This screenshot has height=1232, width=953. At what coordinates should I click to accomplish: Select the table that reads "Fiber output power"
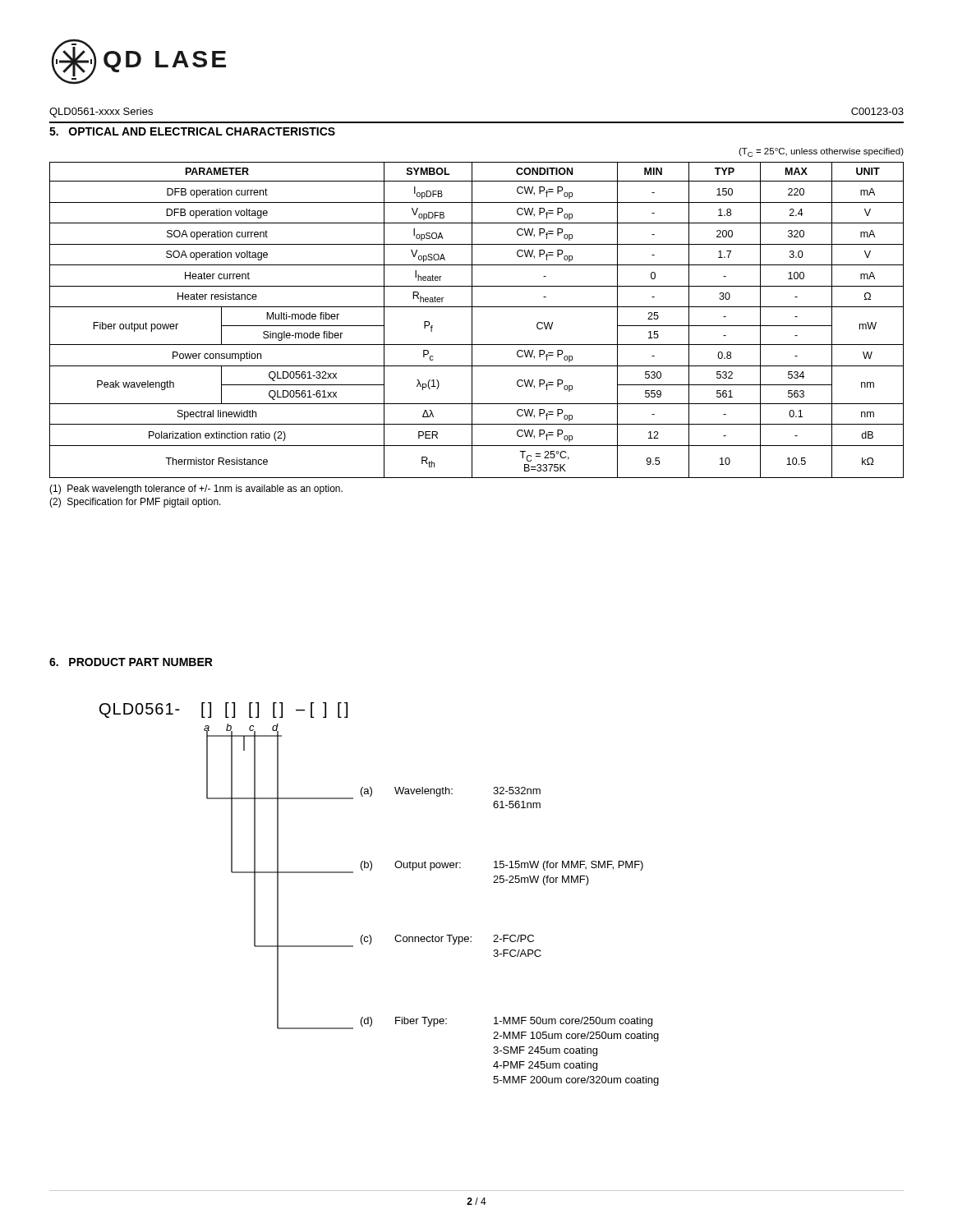[x=476, y=320]
